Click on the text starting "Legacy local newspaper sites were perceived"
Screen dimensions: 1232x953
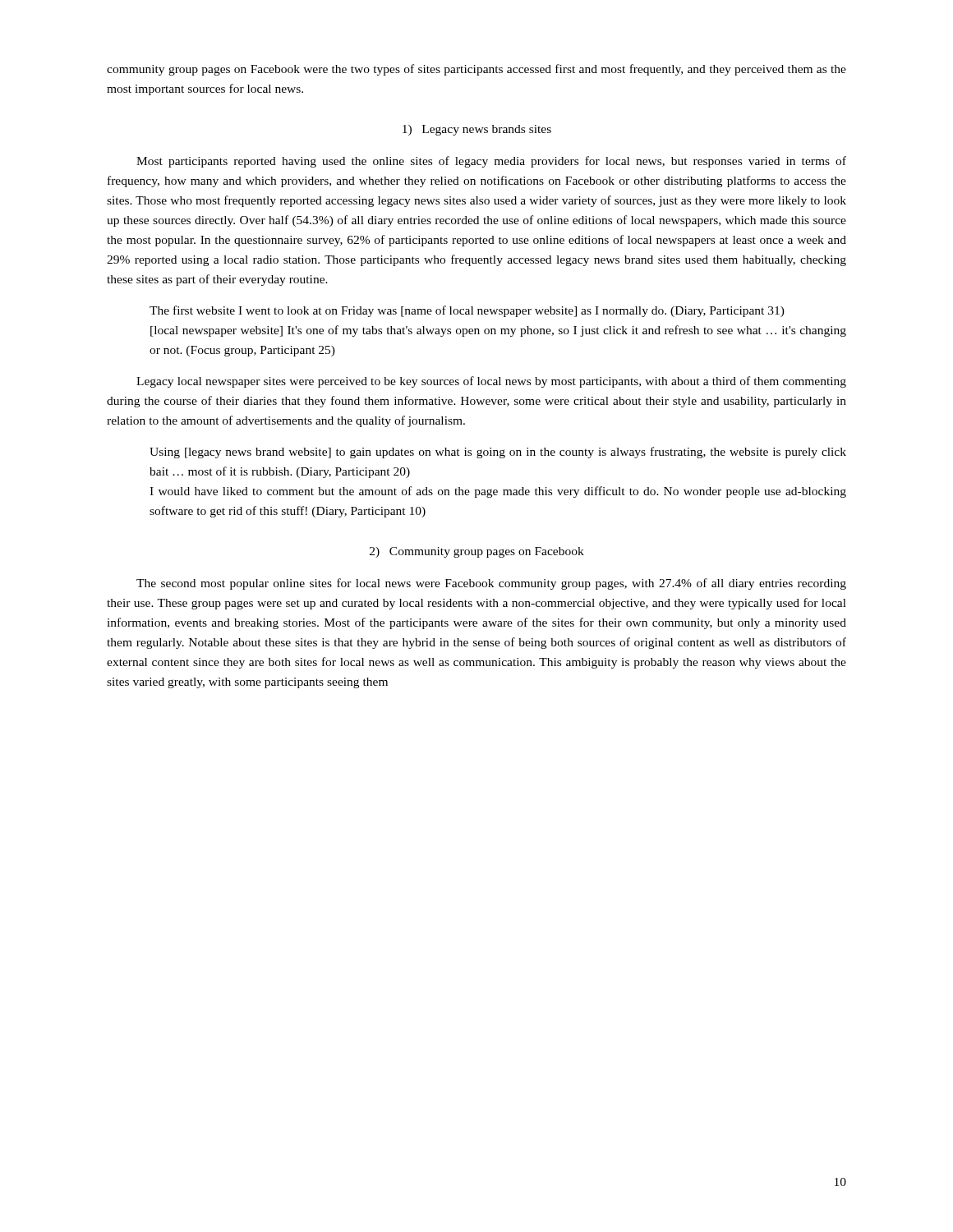pyautogui.click(x=476, y=401)
